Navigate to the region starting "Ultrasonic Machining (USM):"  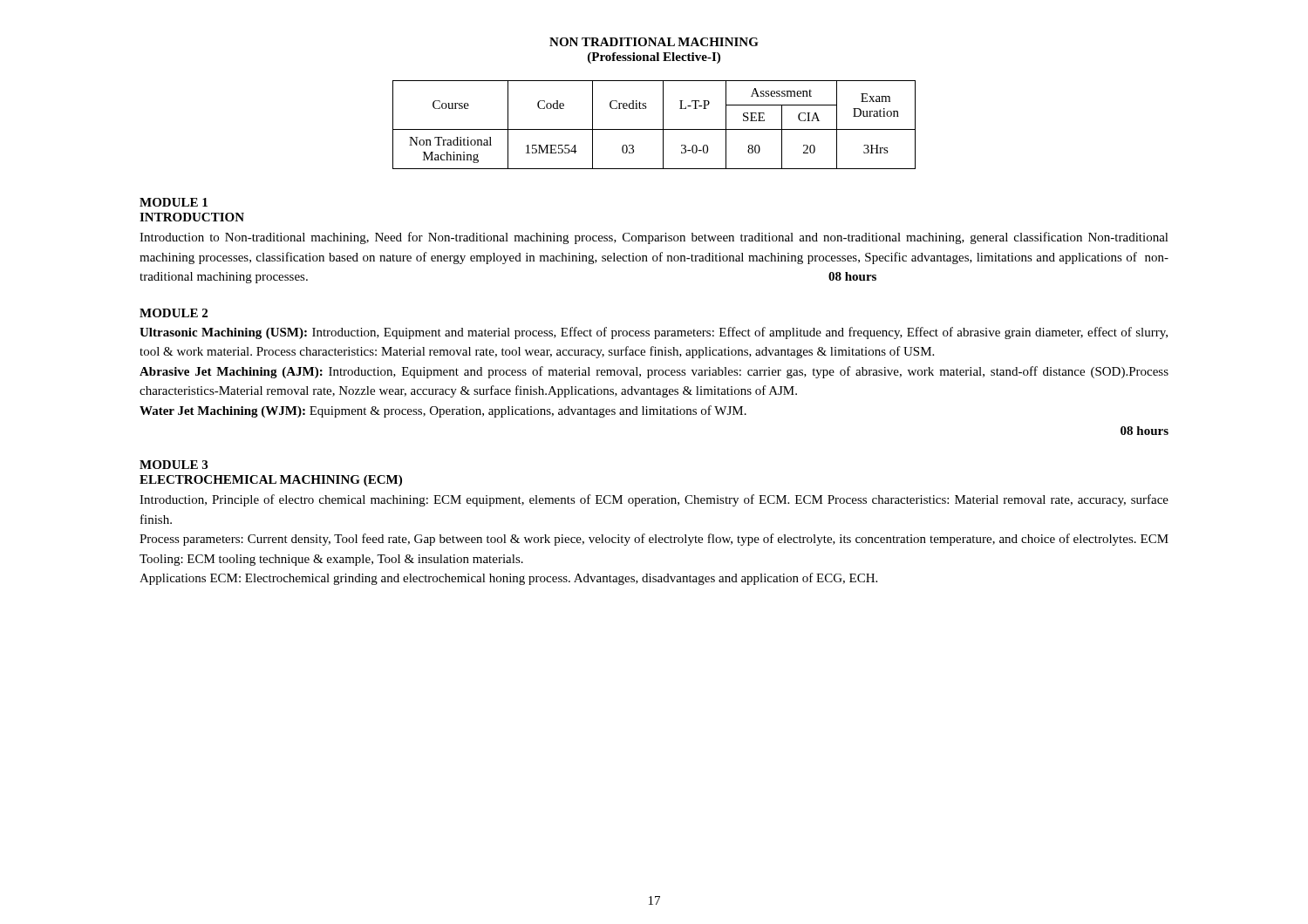pos(654,371)
